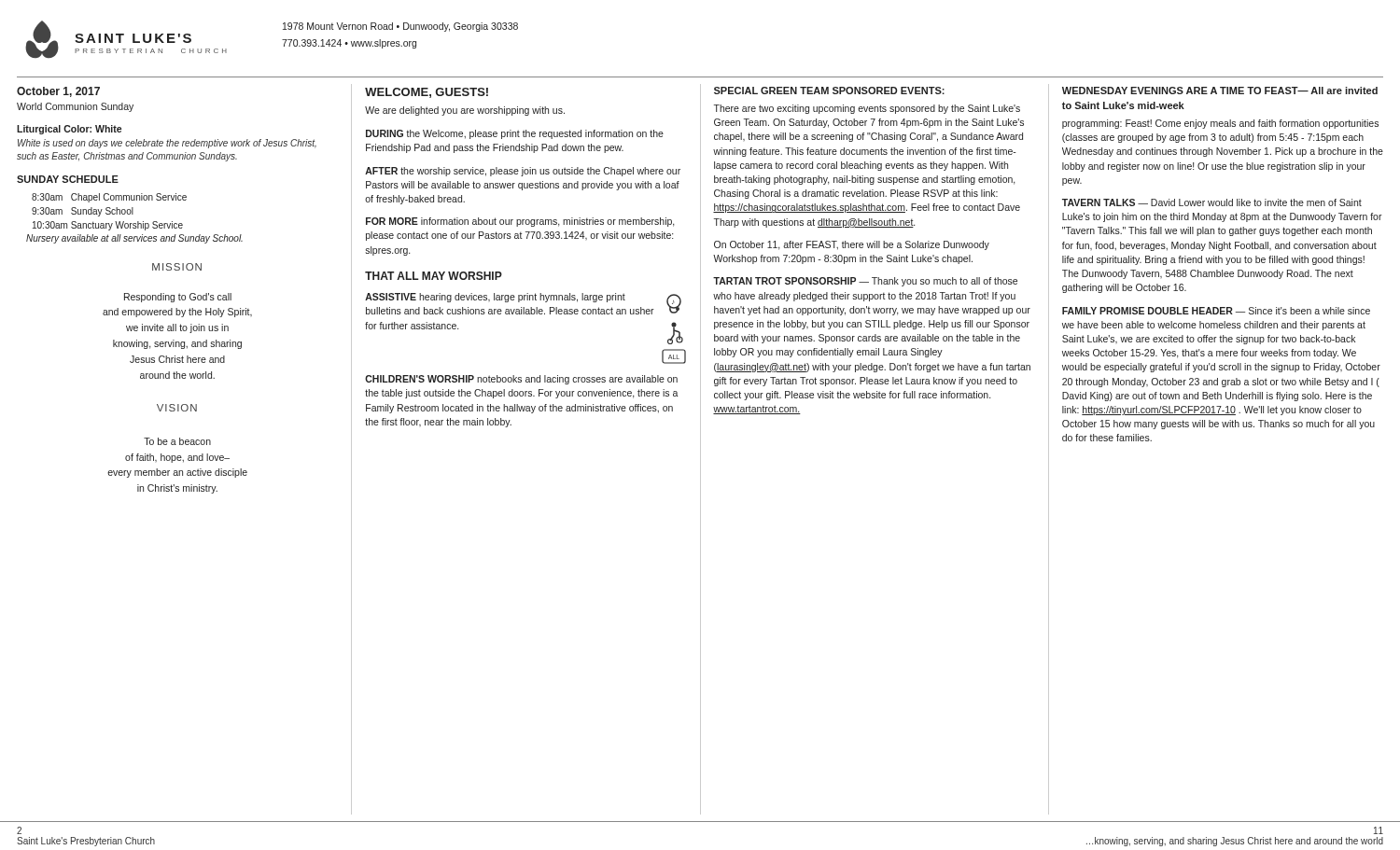
Task: Locate the block starting "On October 11, after FEAST, there will"
Action: tap(874, 252)
